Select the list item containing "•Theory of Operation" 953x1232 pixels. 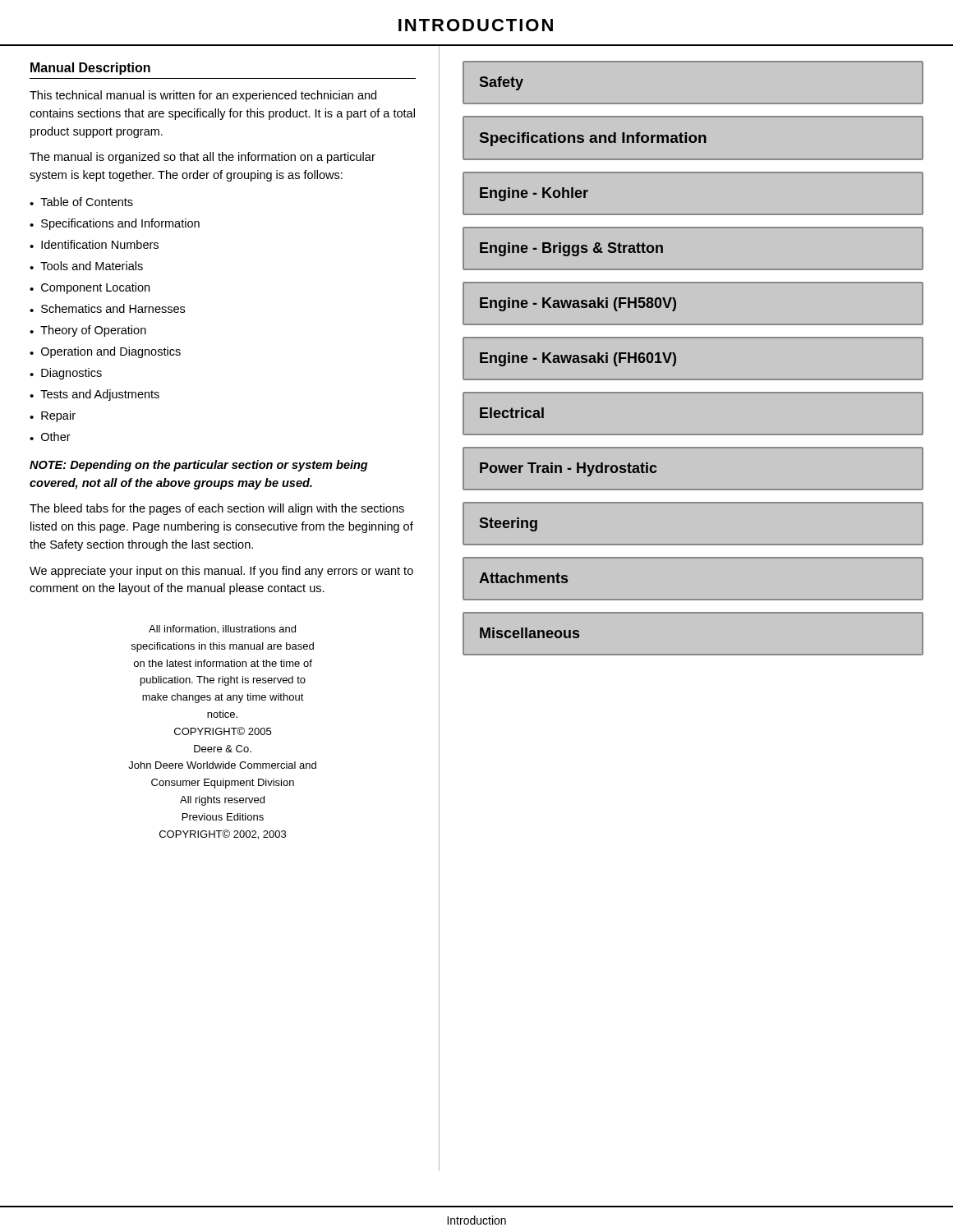88,331
